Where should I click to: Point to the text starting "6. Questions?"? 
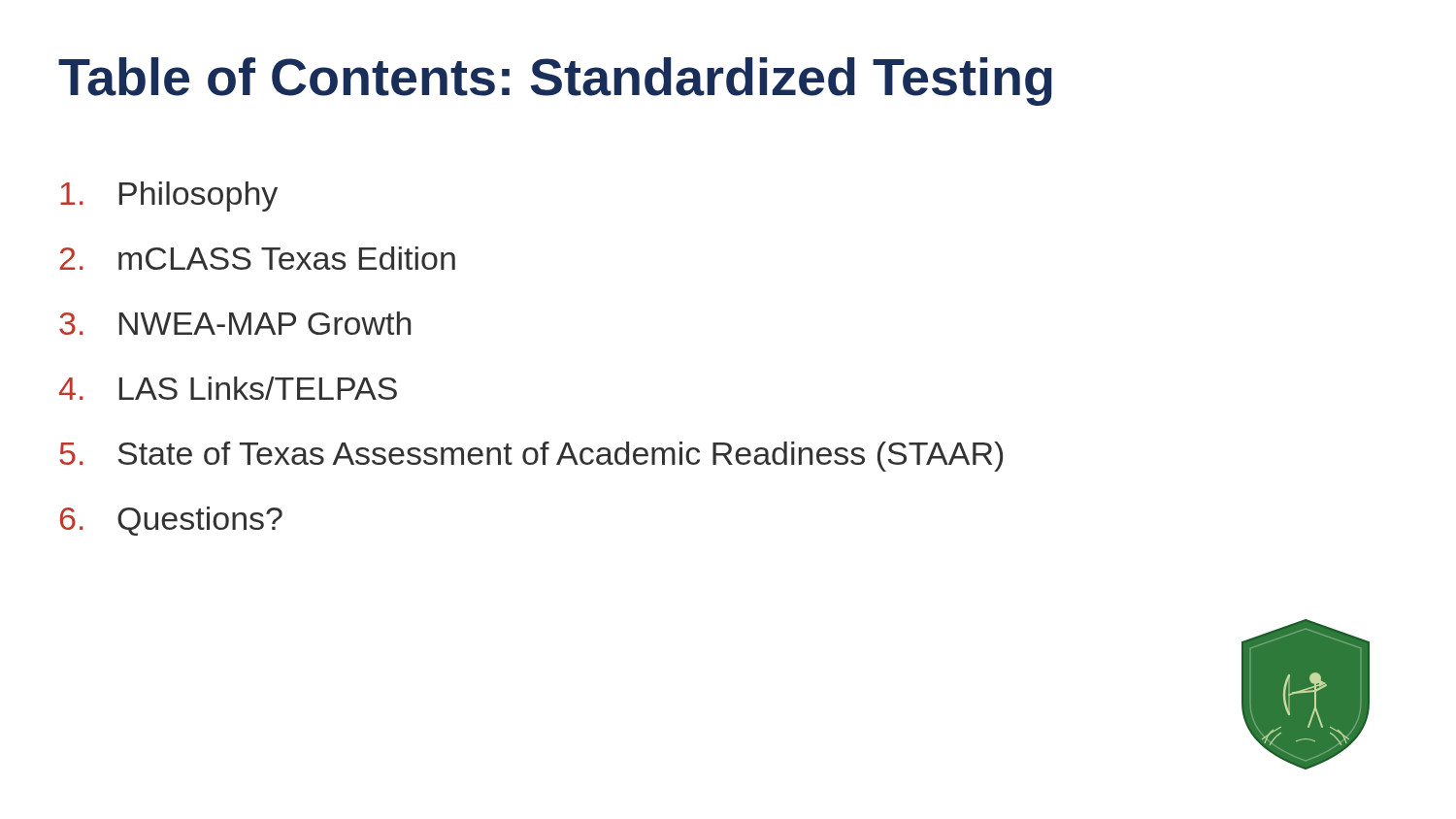coord(171,519)
